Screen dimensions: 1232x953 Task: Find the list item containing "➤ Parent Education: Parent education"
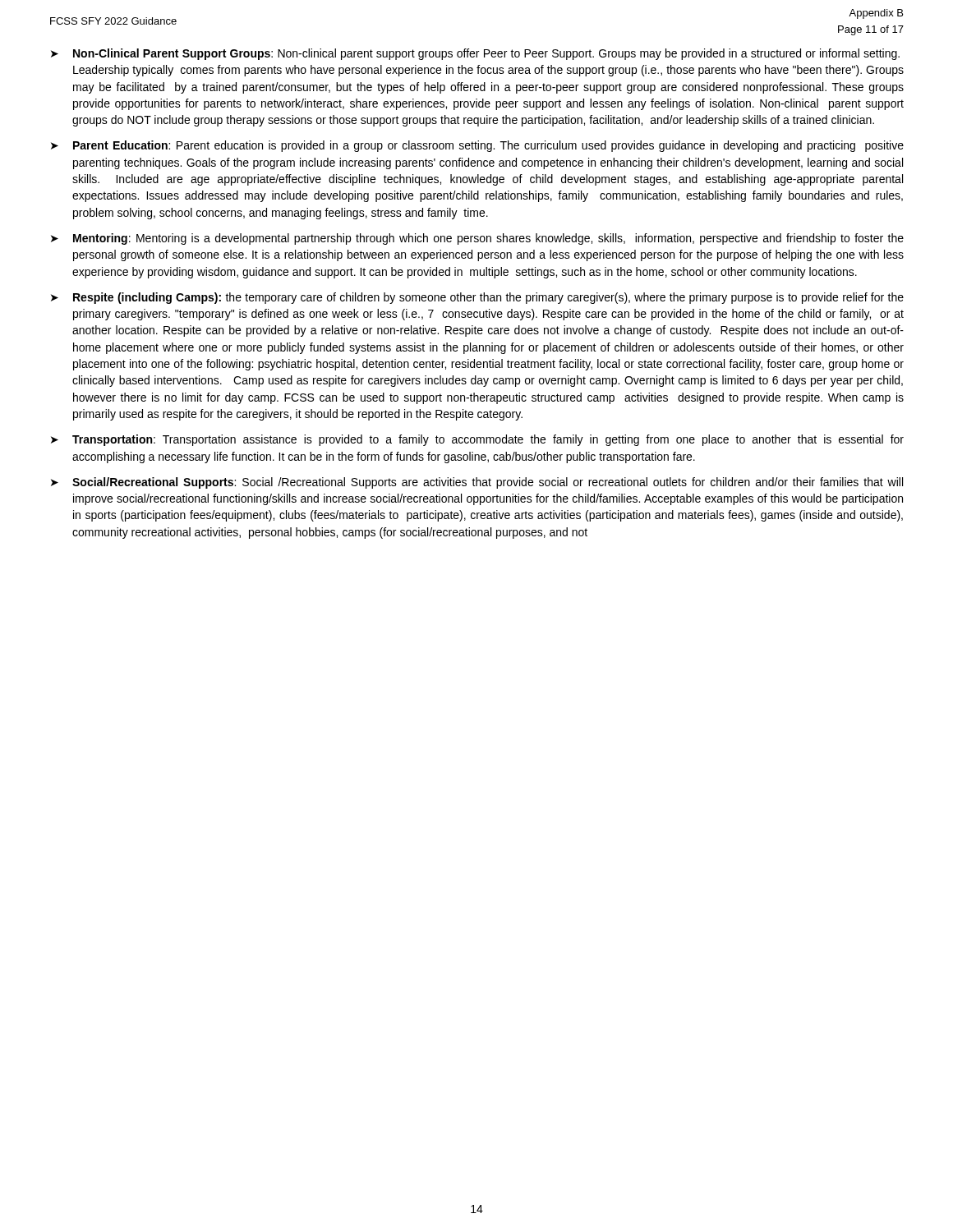point(476,179)
